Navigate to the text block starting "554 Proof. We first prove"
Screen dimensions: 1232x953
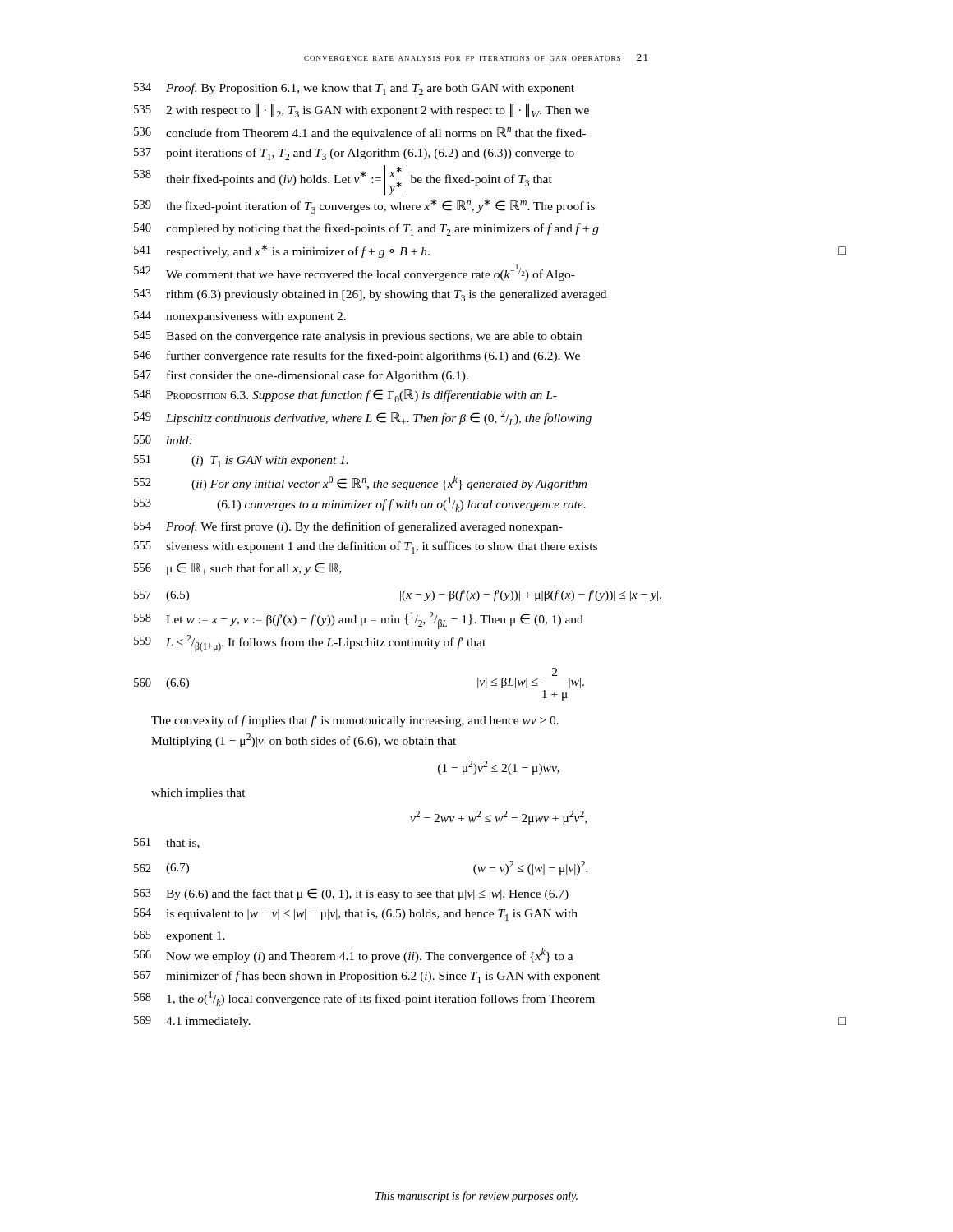[x=476, y=549]
